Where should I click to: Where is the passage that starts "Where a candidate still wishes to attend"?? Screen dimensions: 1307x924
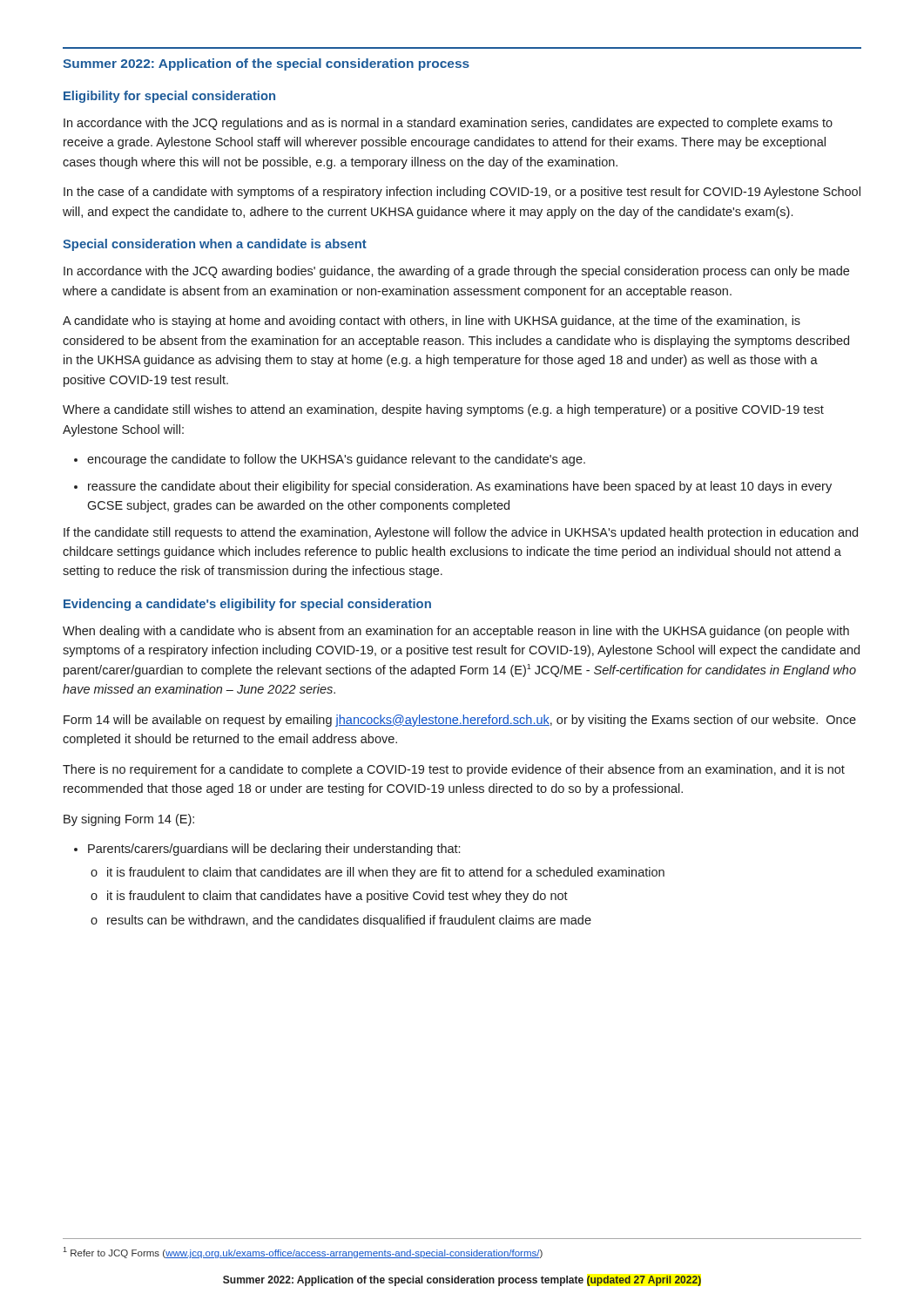tap(443, 419)
